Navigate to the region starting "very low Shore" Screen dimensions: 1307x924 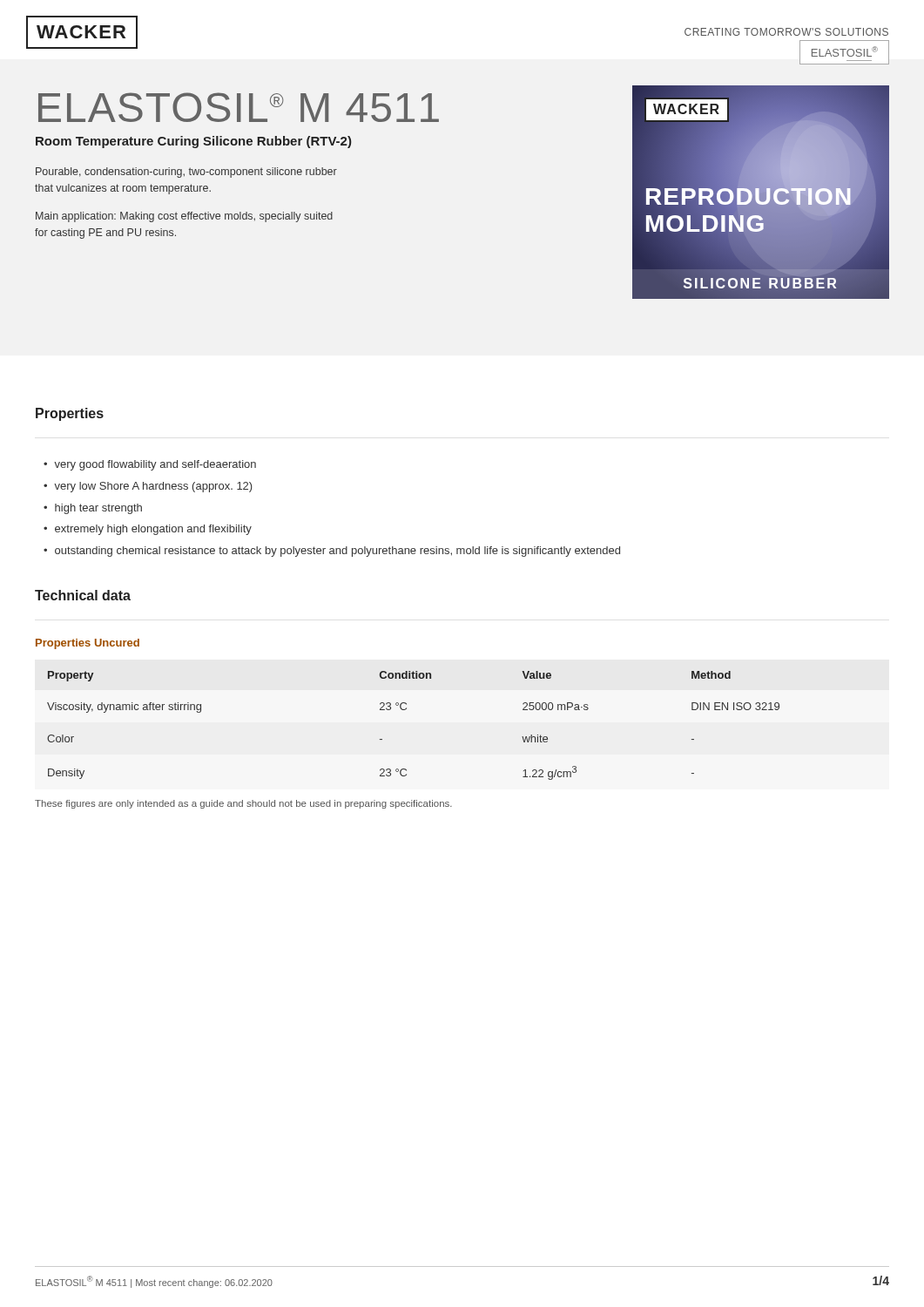coord(154,486)
